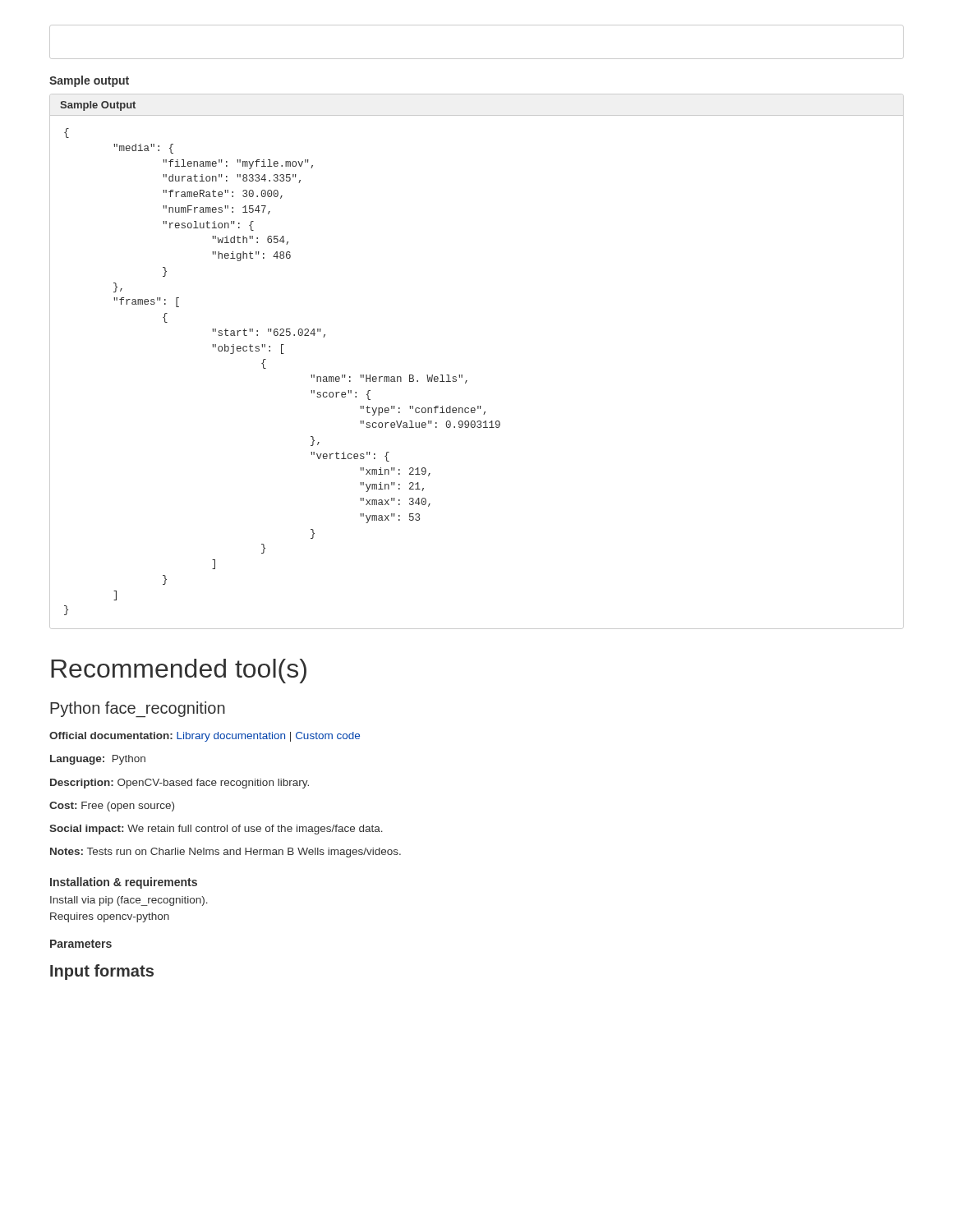Find "Installation & requirements" on this page
The height and width of the screenshot is (1232, 953).
pyautogui.click(x=123, y=882)
